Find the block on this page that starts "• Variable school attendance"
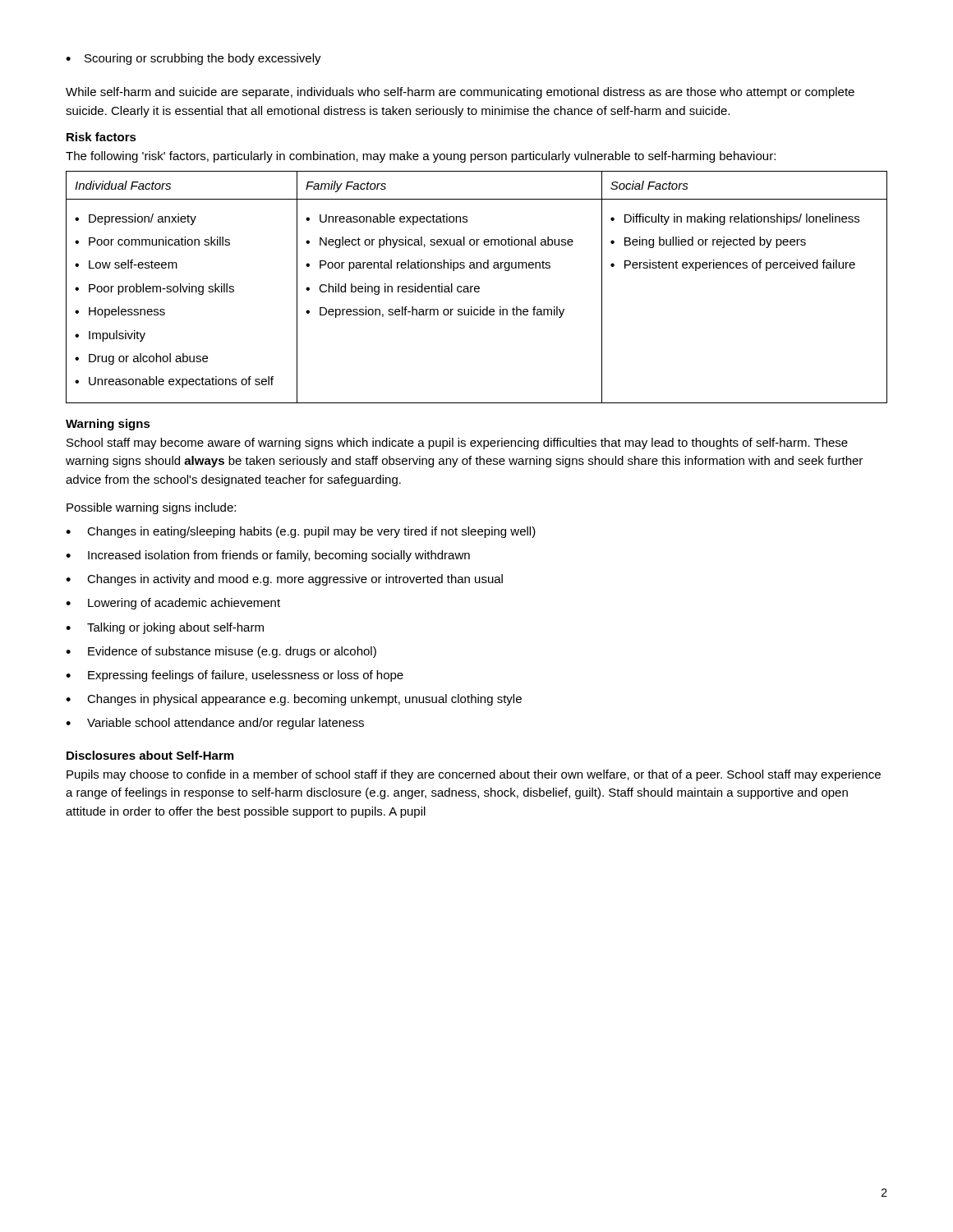The height and width of the screenshot is (1232, 953). (215, 724)
